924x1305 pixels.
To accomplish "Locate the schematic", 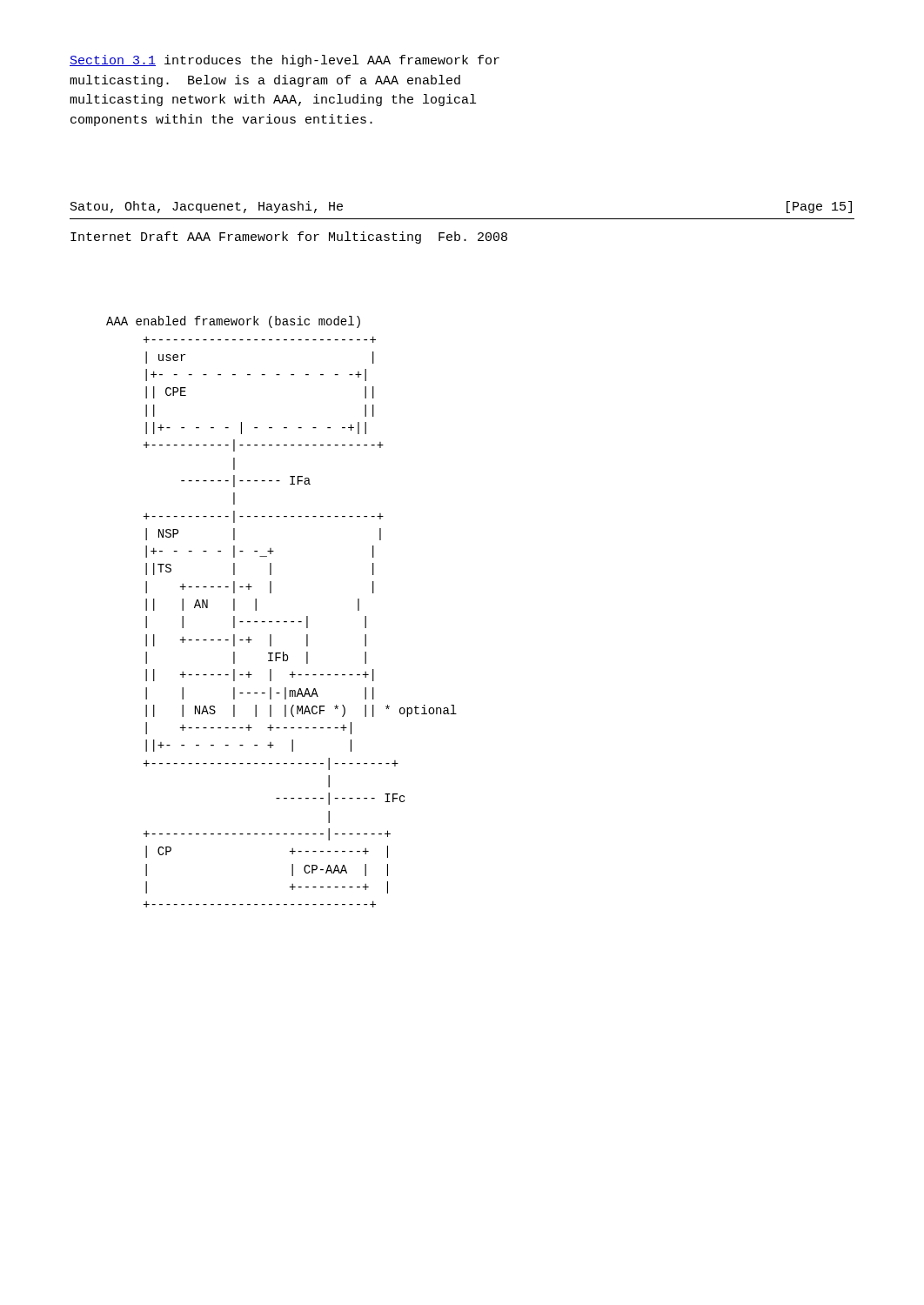I will (462, 614).
